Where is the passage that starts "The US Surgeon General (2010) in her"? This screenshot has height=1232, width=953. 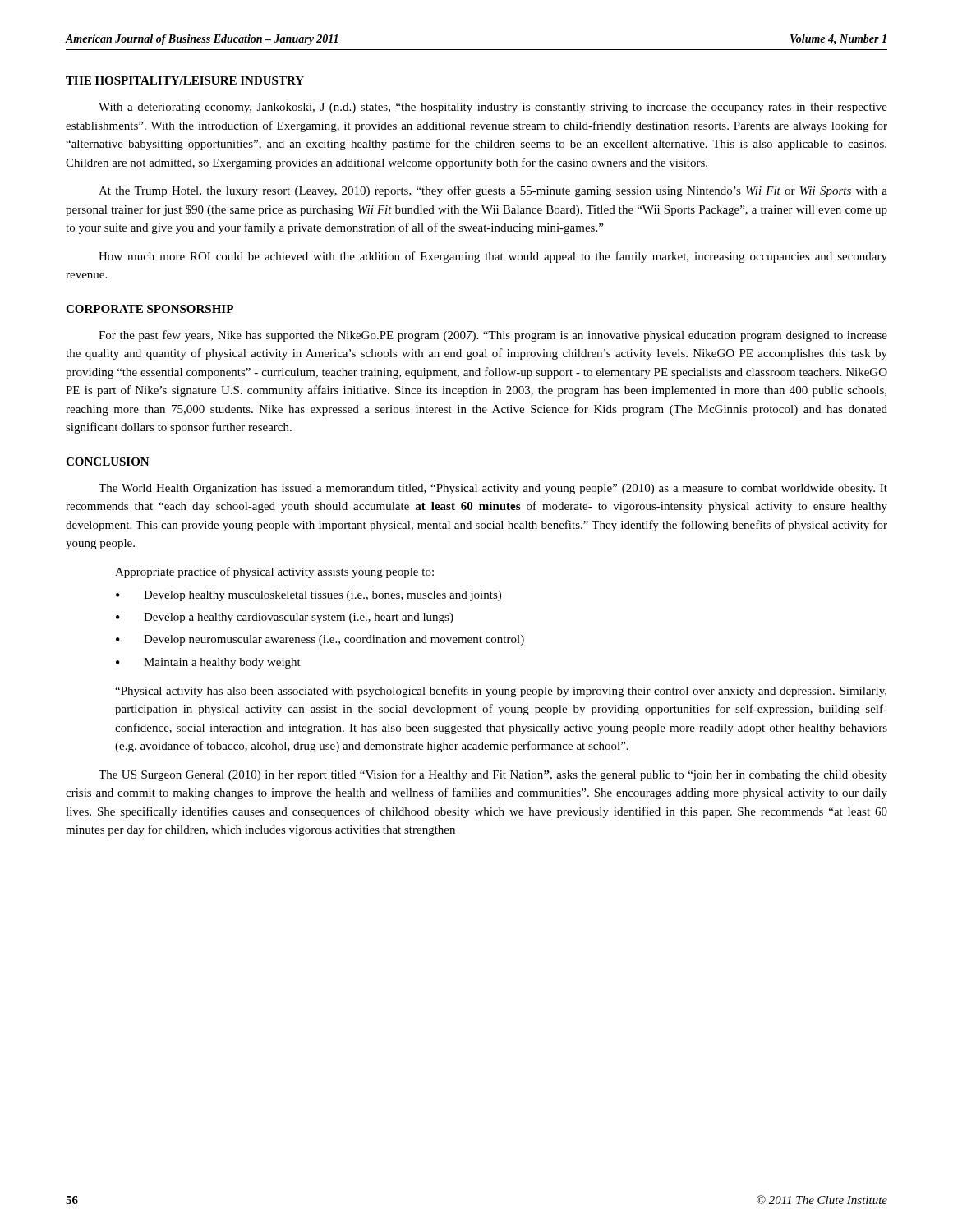click(476, 802)
